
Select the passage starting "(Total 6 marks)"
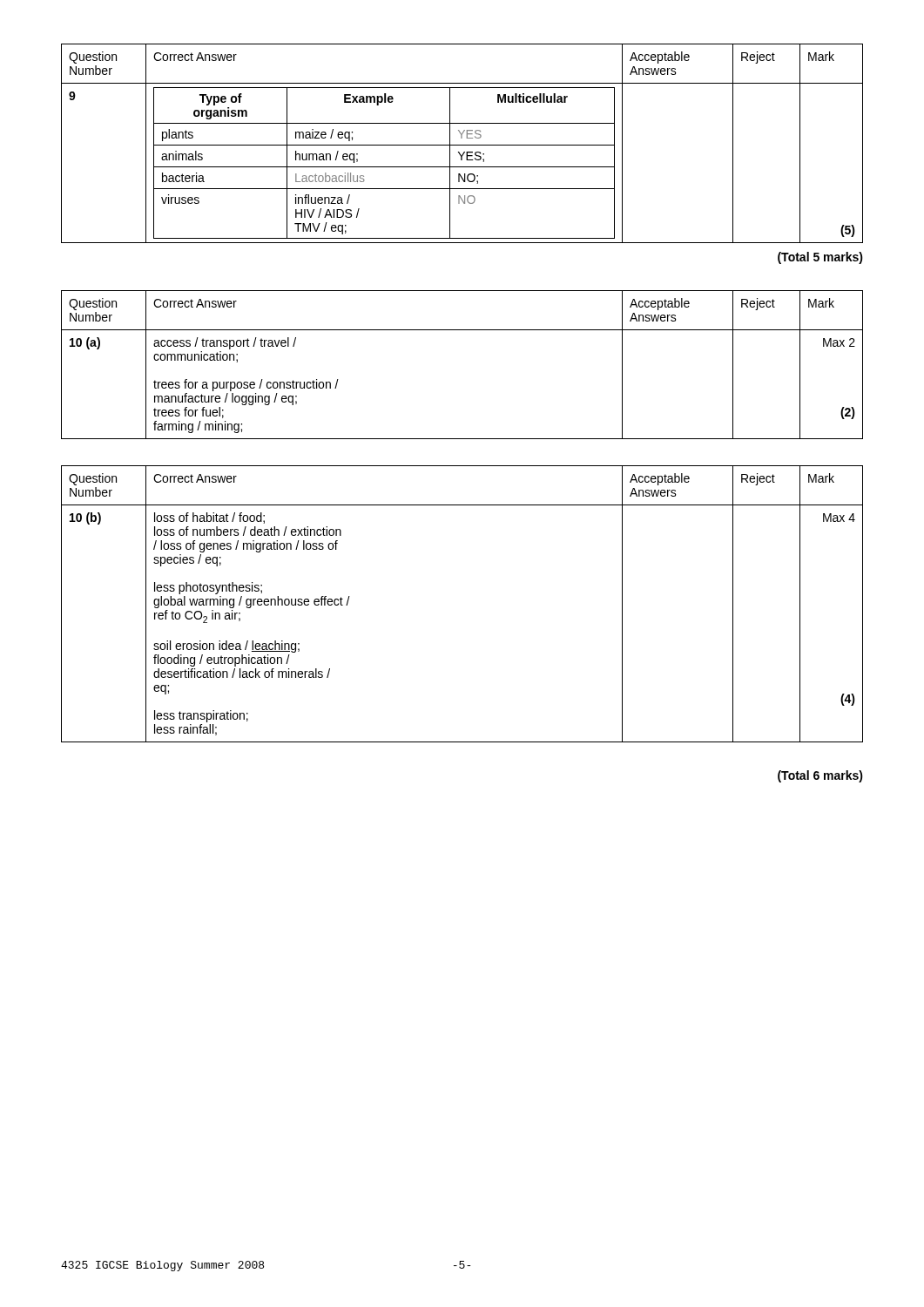pos(820,775)
